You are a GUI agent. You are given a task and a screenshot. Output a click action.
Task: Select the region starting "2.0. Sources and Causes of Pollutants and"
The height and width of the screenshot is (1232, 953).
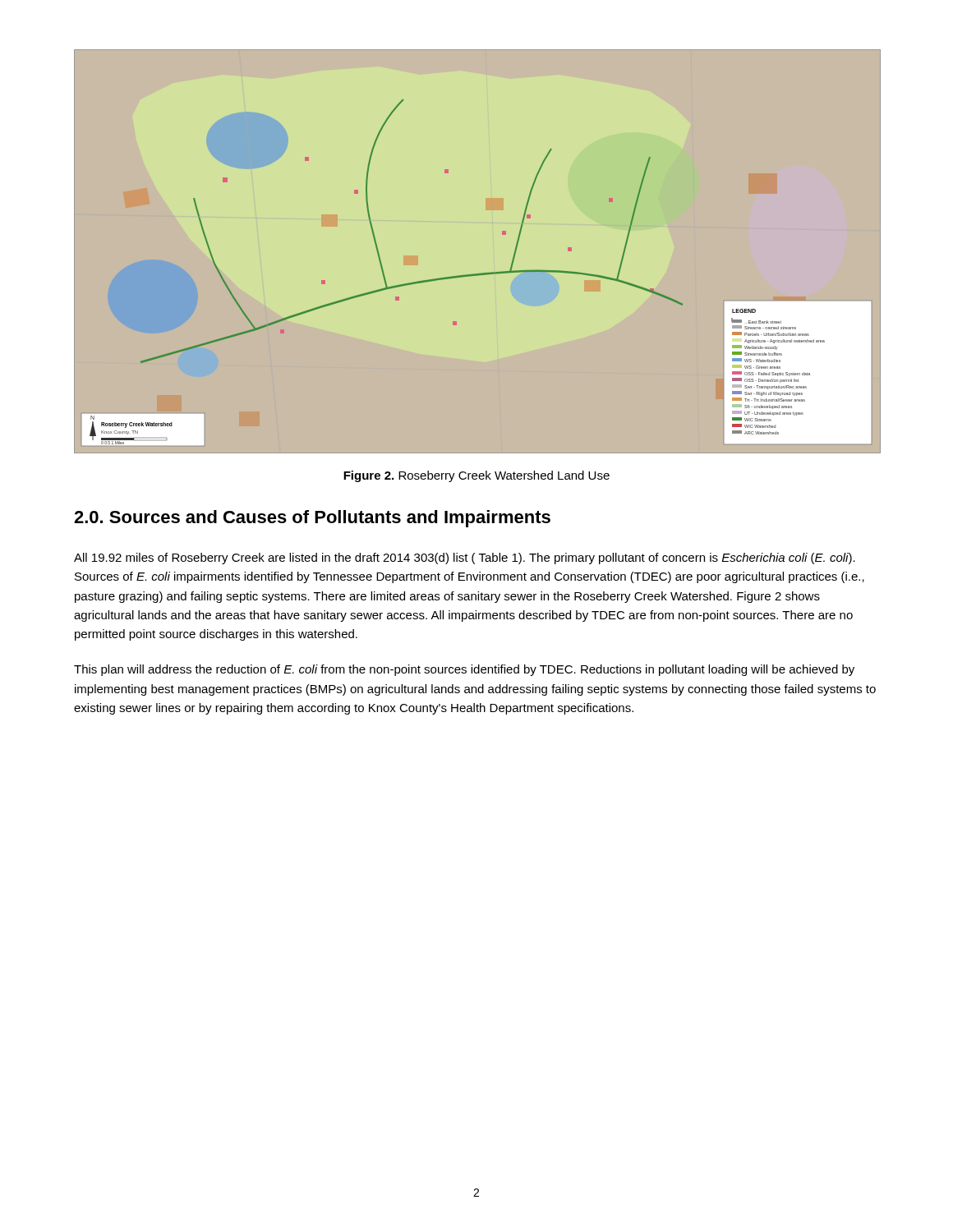[x=312, y=517]
